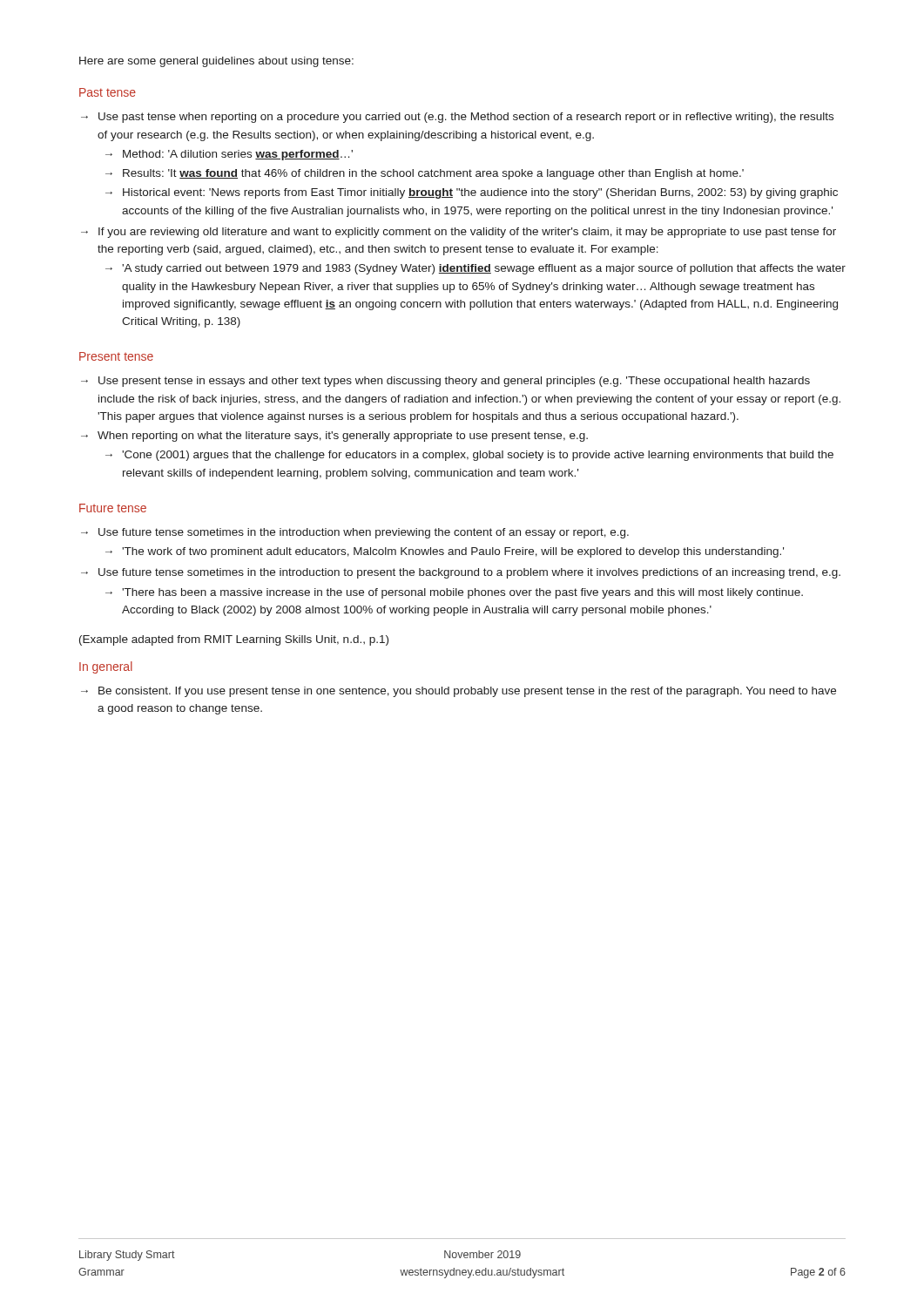The width and height of the screenshot is (924, 1307).
Task: Click on the block starting "→ 'A study"
Action: (x=474, y=295)
